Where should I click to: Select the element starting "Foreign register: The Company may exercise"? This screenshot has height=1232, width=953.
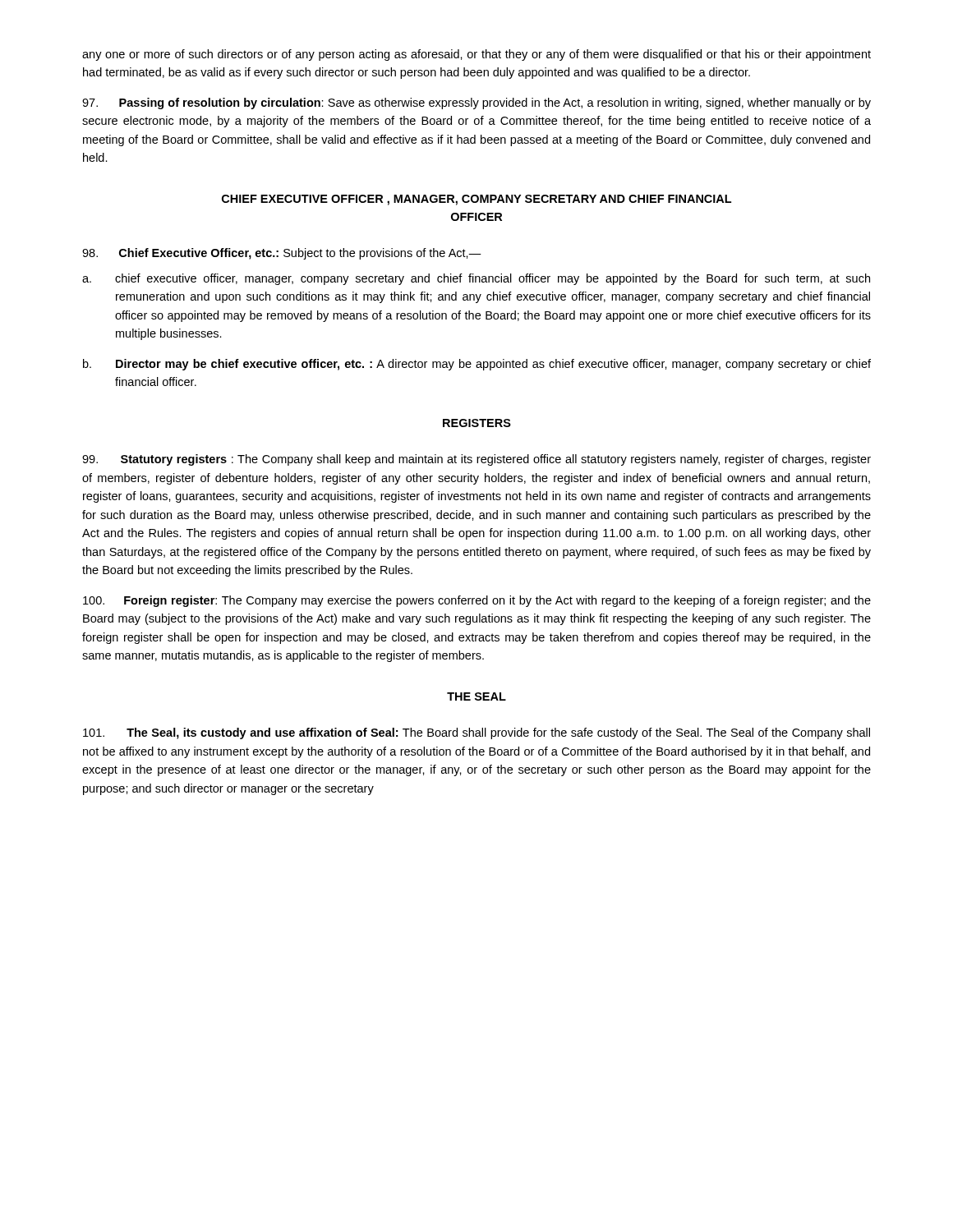click(476, 628)
